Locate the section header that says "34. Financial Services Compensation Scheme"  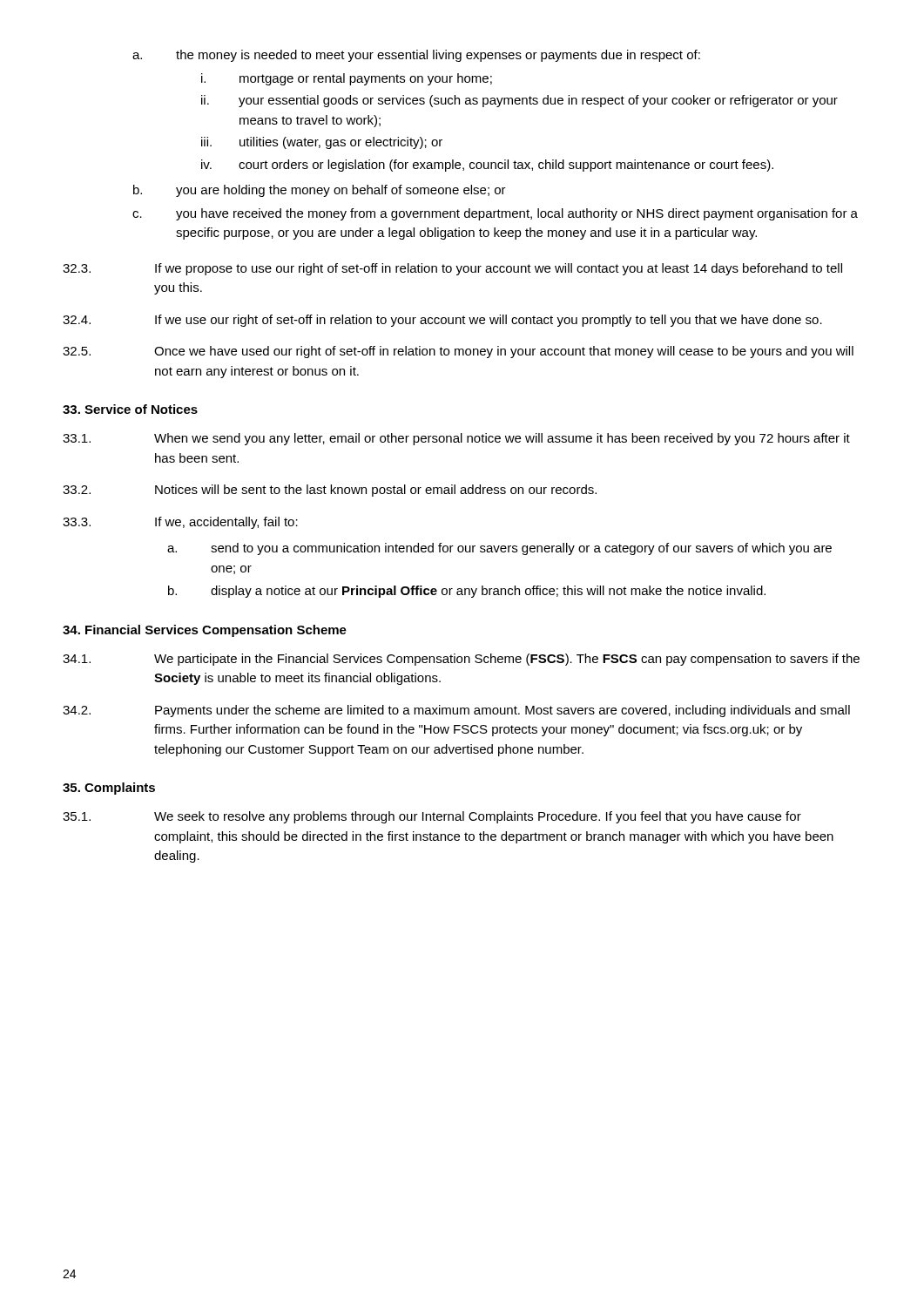coord(205,629)
